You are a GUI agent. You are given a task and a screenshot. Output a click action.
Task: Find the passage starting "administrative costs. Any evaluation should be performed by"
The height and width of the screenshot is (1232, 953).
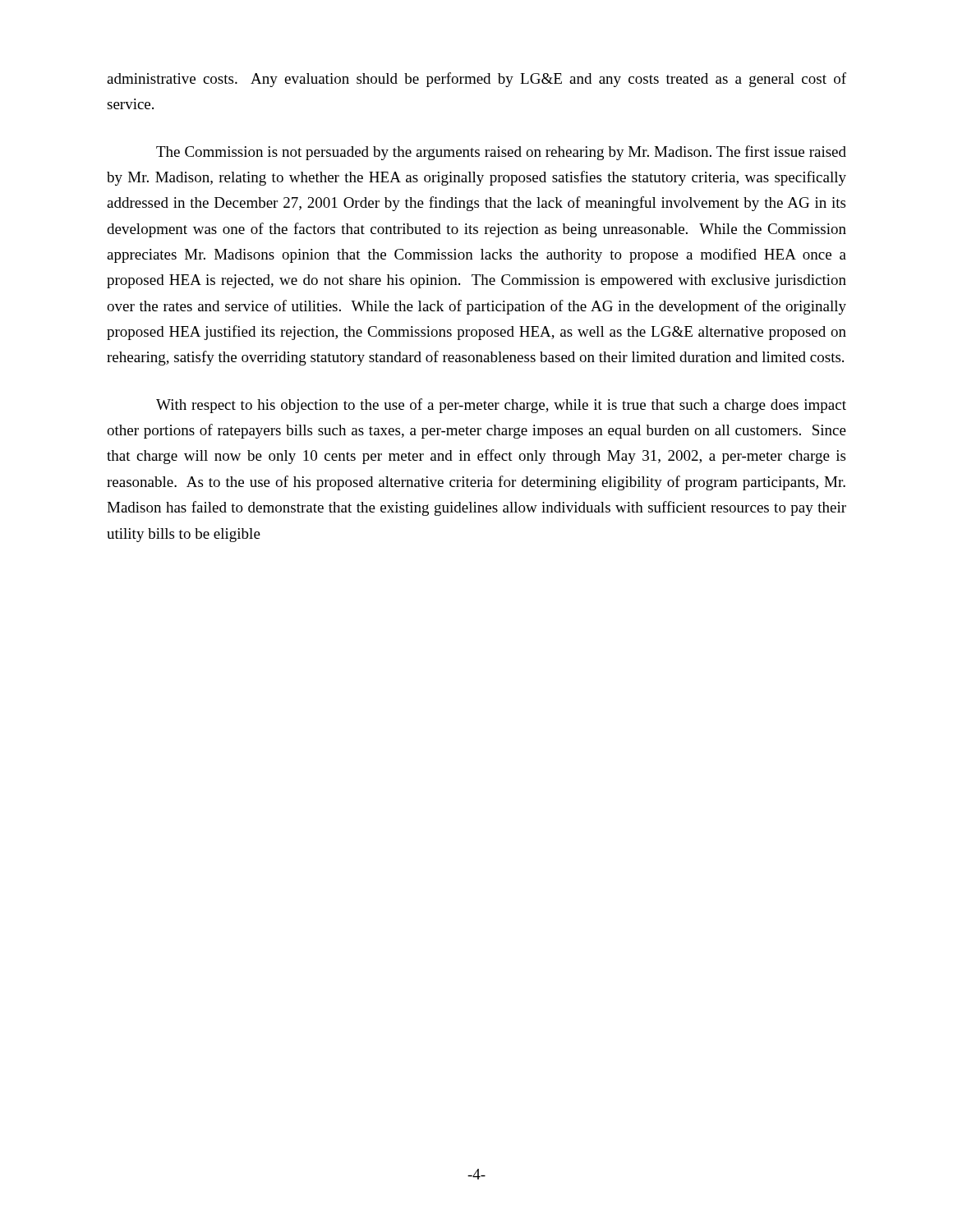[x=476, y=91]
